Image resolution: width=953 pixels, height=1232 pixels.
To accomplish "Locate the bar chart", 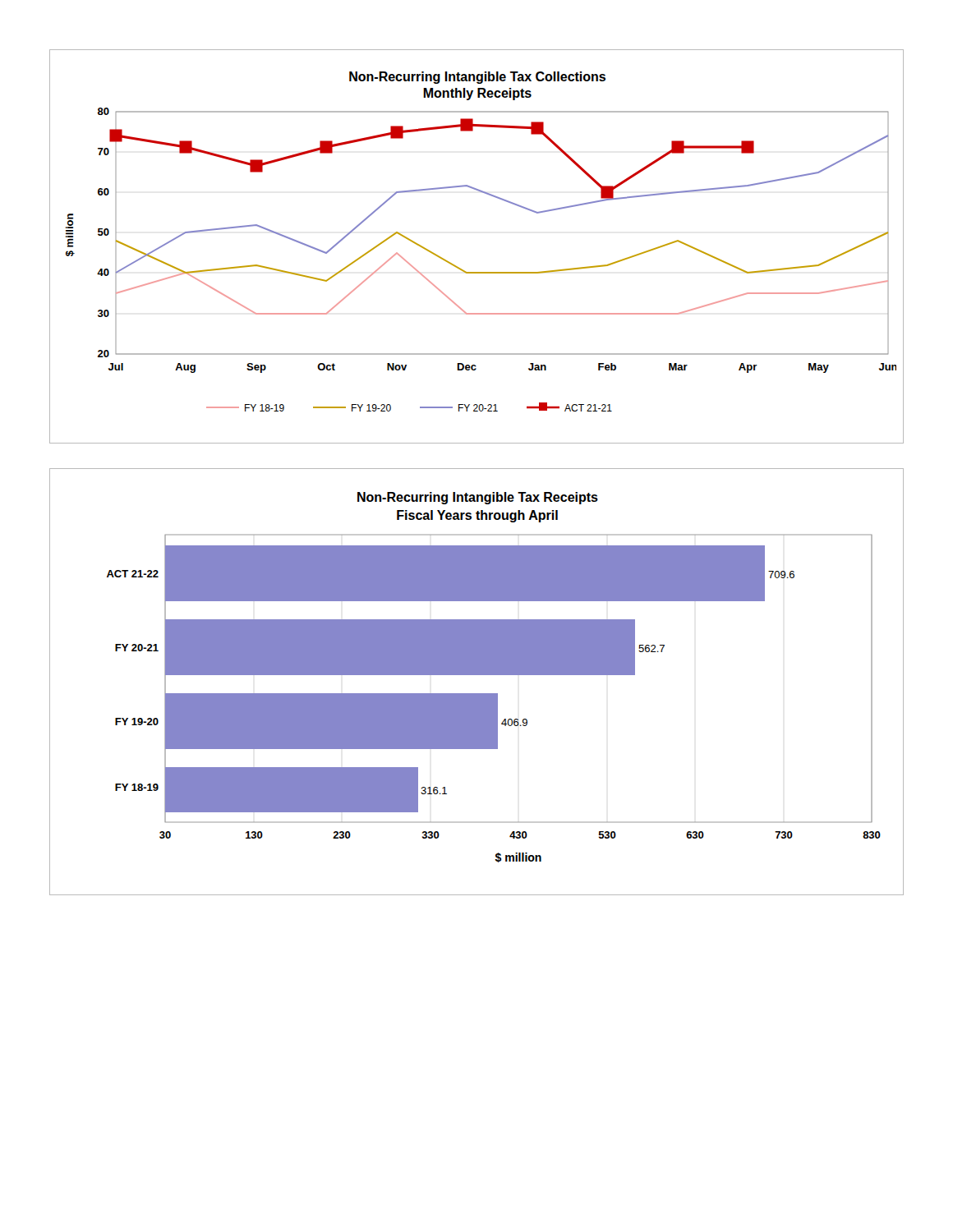I will coord(476,682).
